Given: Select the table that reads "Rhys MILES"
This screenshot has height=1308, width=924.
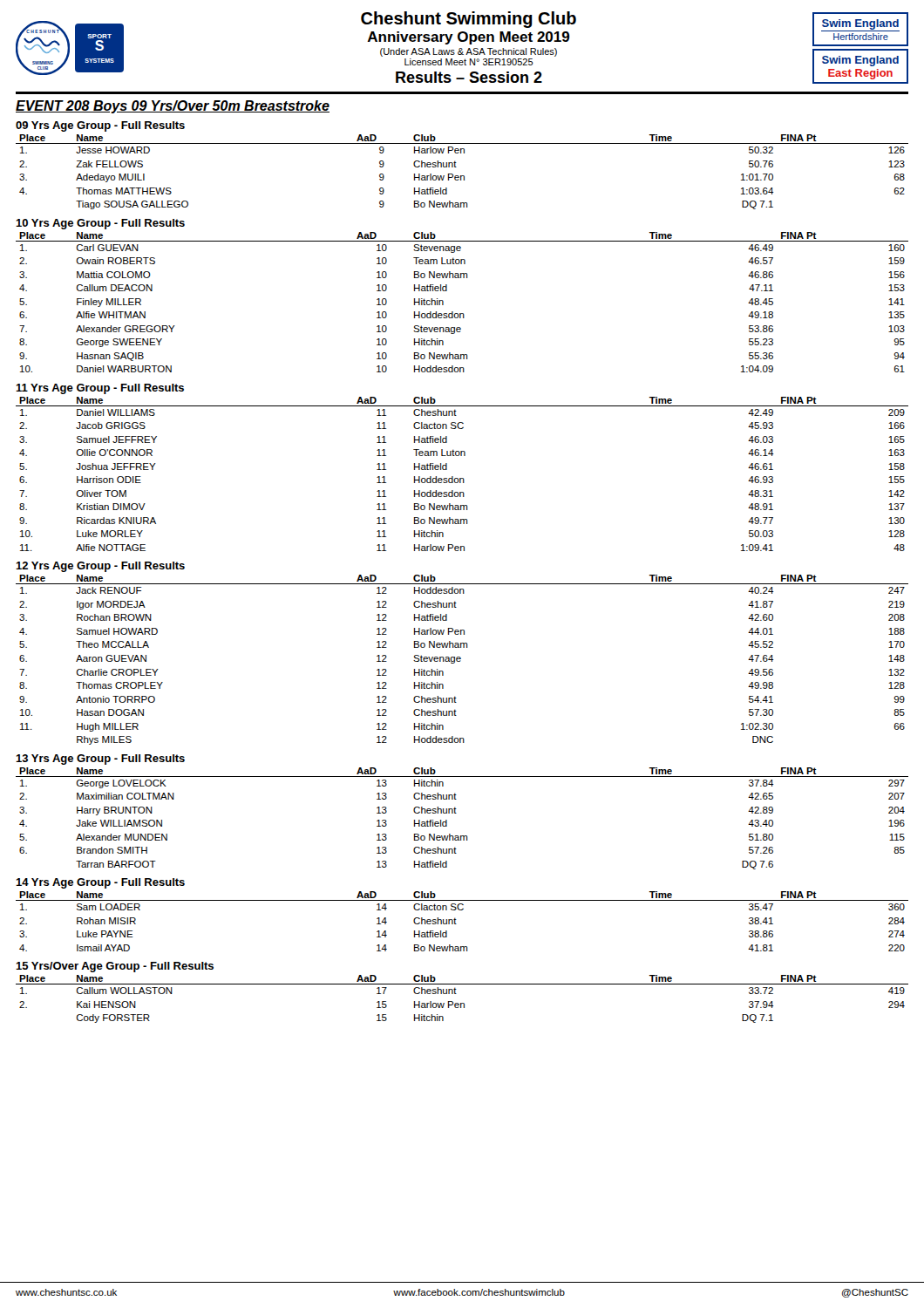Looking at the screenshot, I should pos(462,660).
